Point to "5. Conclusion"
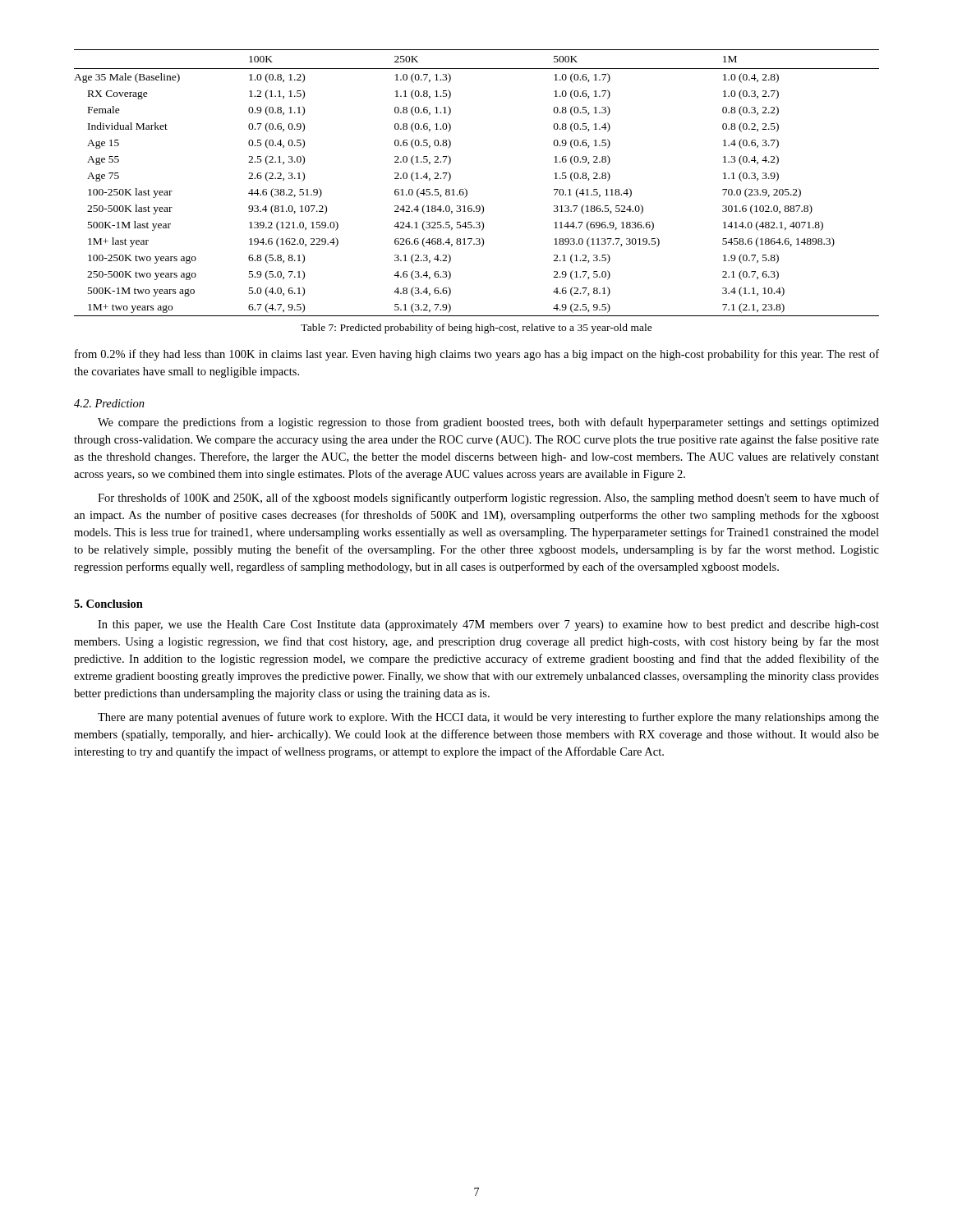The image size is (953, 1232). (108, 604)
